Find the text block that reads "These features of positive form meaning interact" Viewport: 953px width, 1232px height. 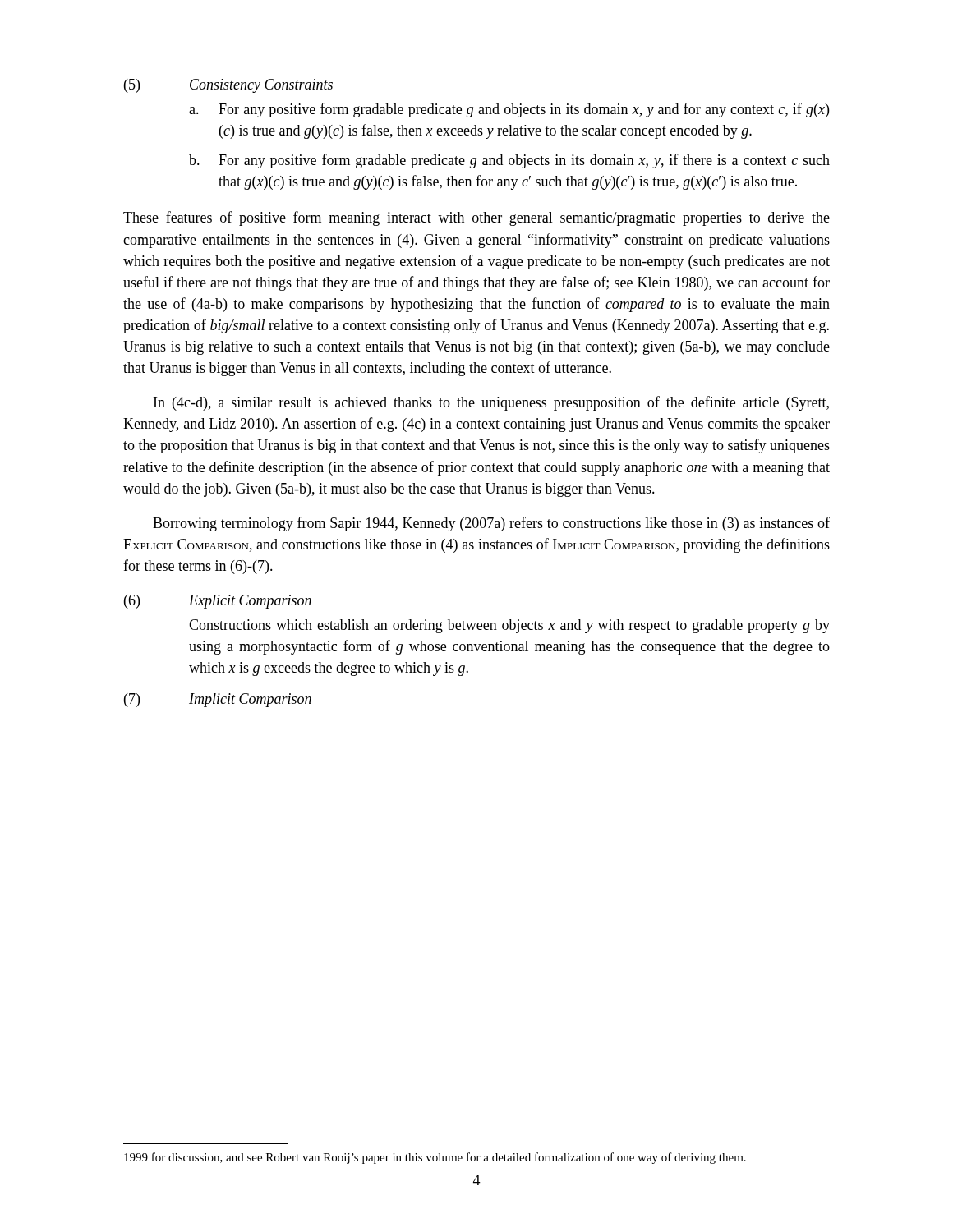(x=476, y=293)
